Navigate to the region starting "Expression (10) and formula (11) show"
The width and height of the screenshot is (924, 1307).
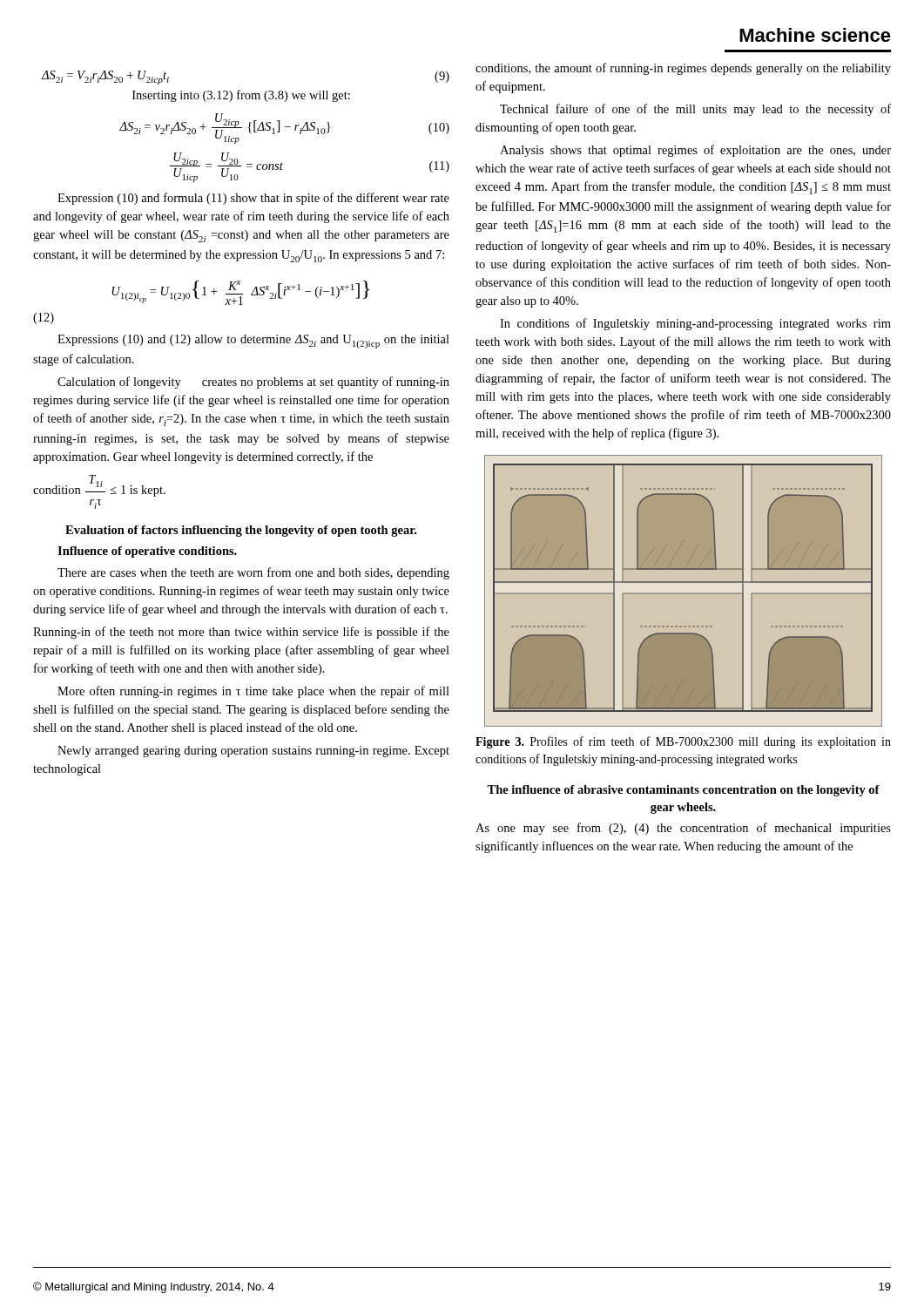coord(241,228)
